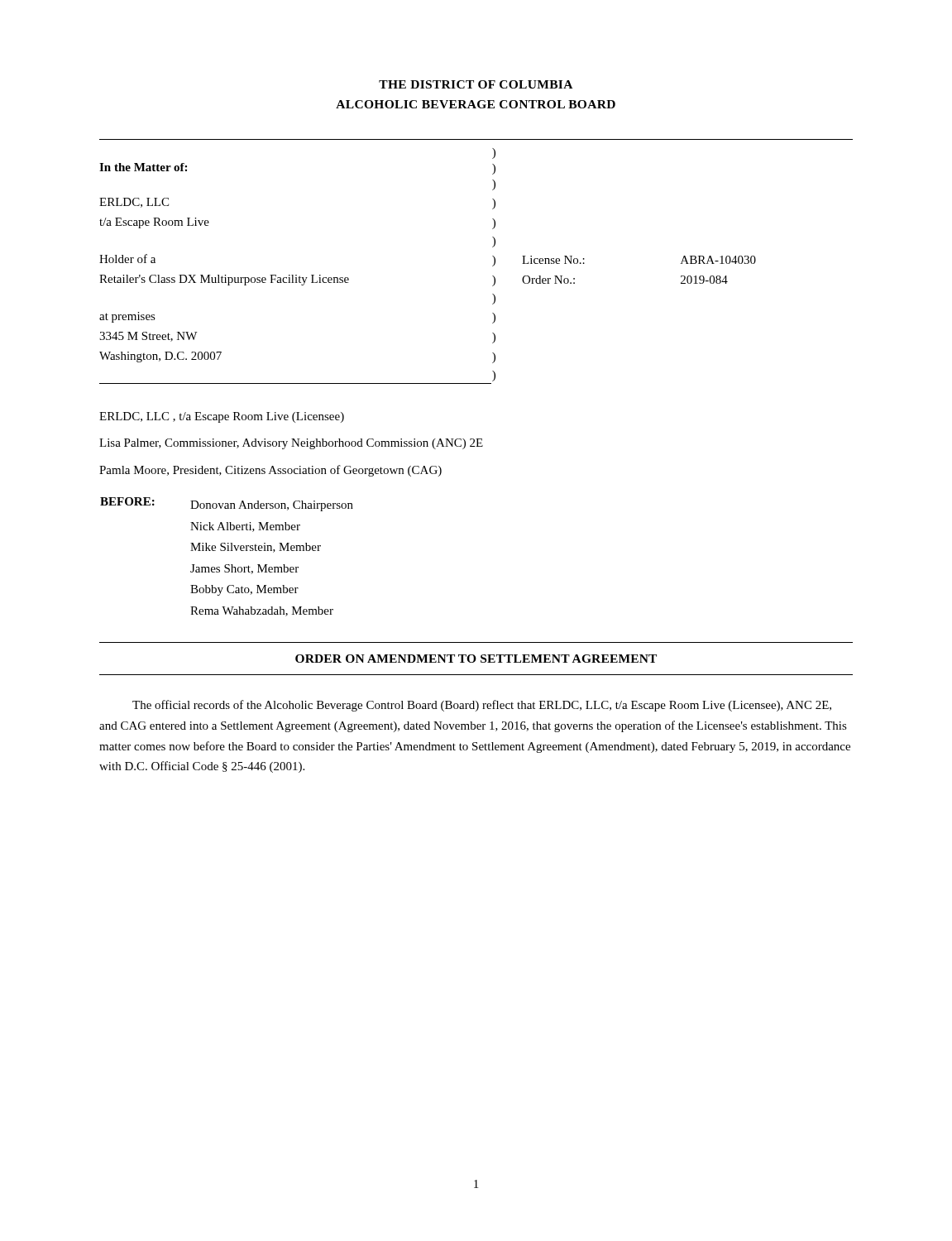This screenshot has height=1241, width=952.
Task: Locate the text block that reads "The official records"
Action: tap(475, 736)
